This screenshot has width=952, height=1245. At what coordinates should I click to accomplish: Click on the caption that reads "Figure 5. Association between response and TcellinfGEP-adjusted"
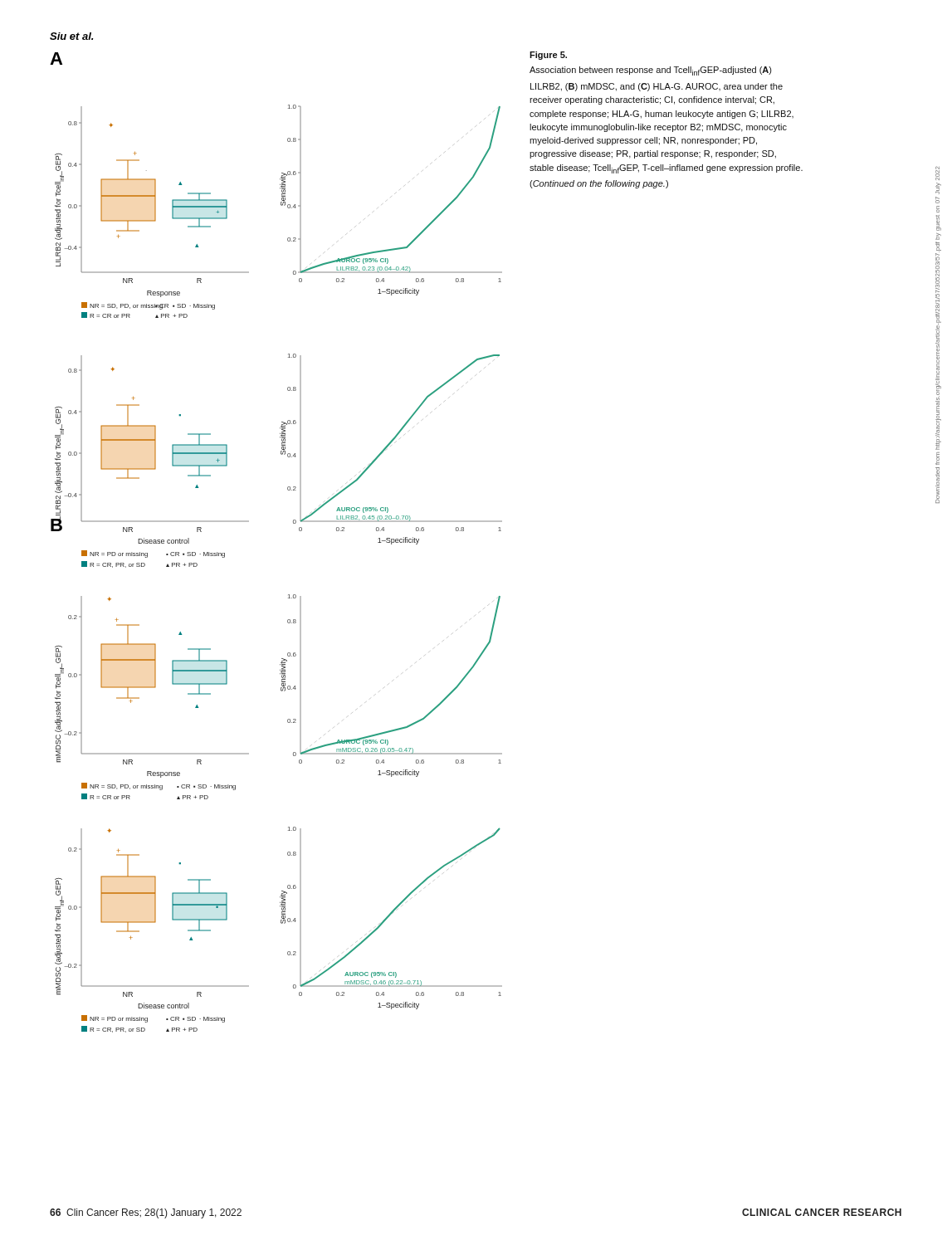point(666,118)
